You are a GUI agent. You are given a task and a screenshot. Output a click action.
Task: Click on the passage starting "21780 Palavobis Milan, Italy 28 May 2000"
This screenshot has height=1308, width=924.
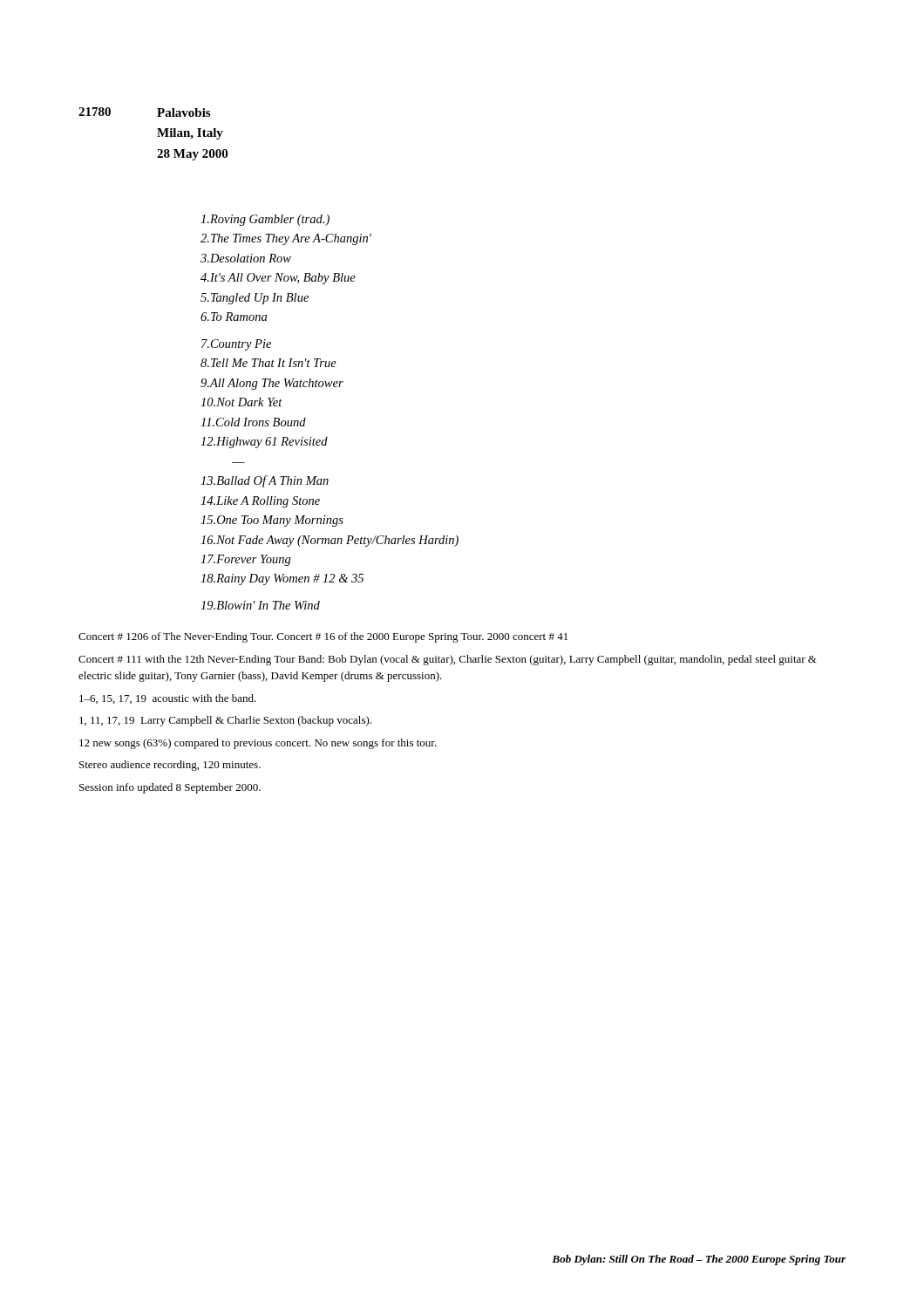coord(153,133)
